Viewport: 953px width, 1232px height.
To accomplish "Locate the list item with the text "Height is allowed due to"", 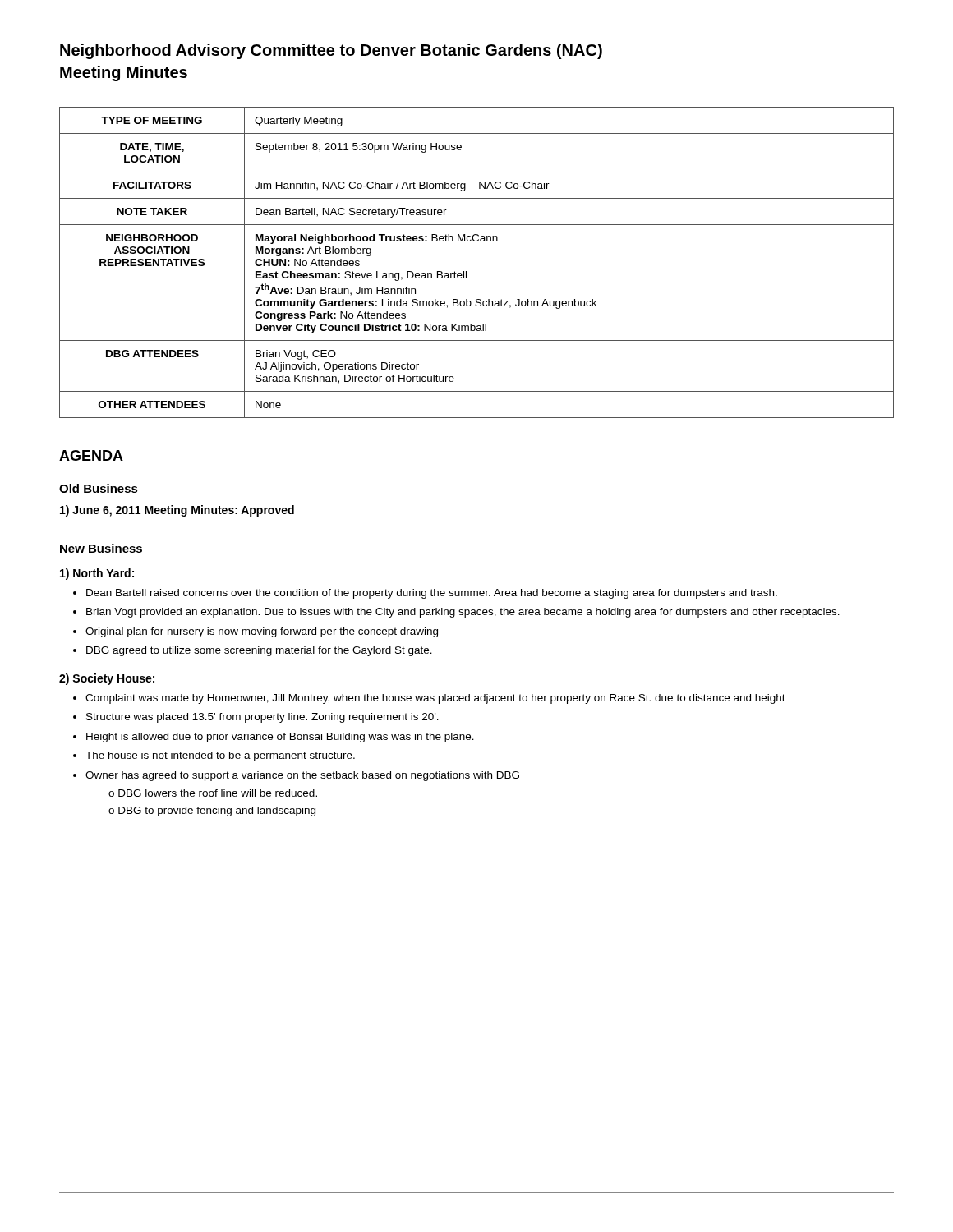I will pos(280,738).
